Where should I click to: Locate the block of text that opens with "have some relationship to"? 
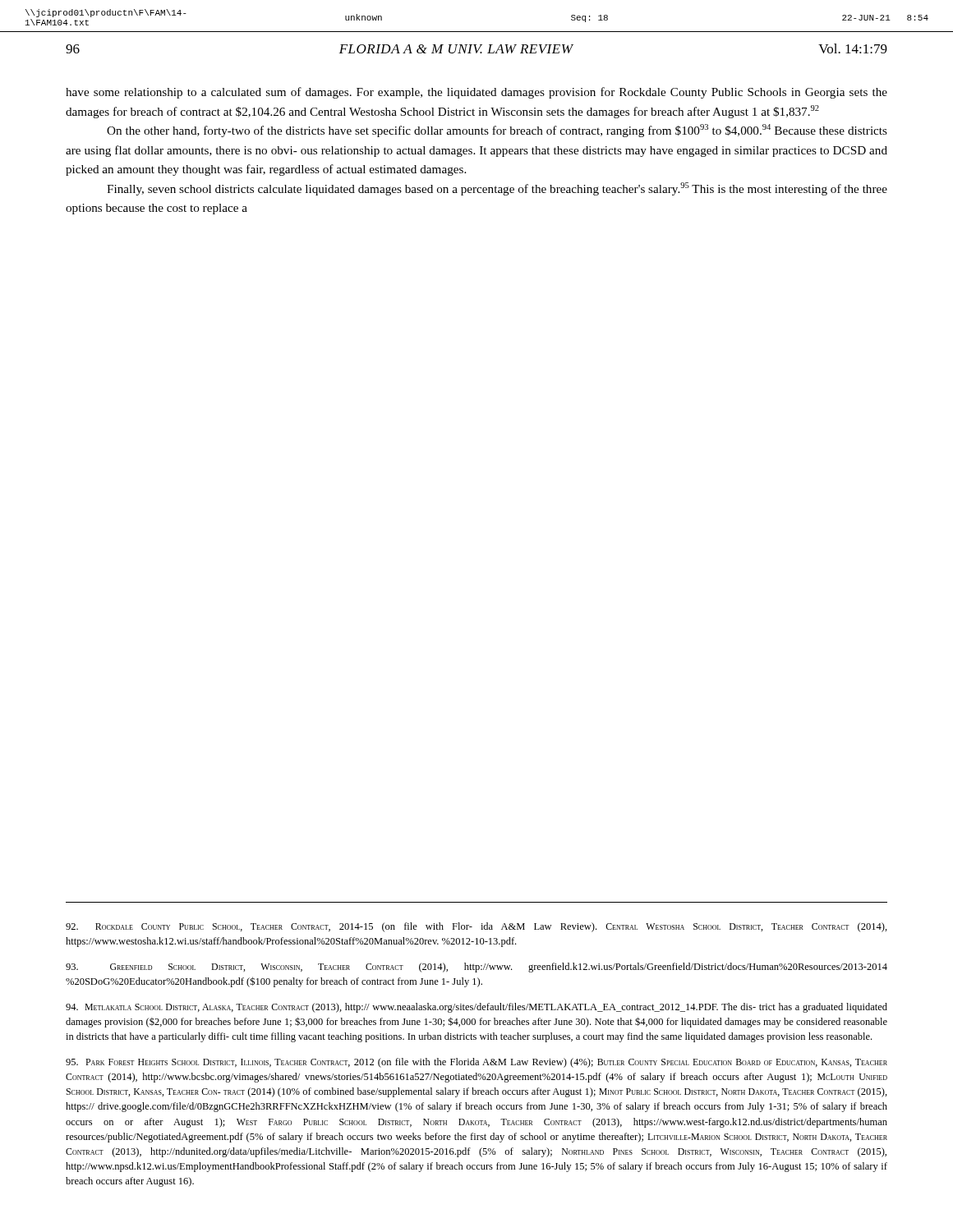click(x=476, y=102)
